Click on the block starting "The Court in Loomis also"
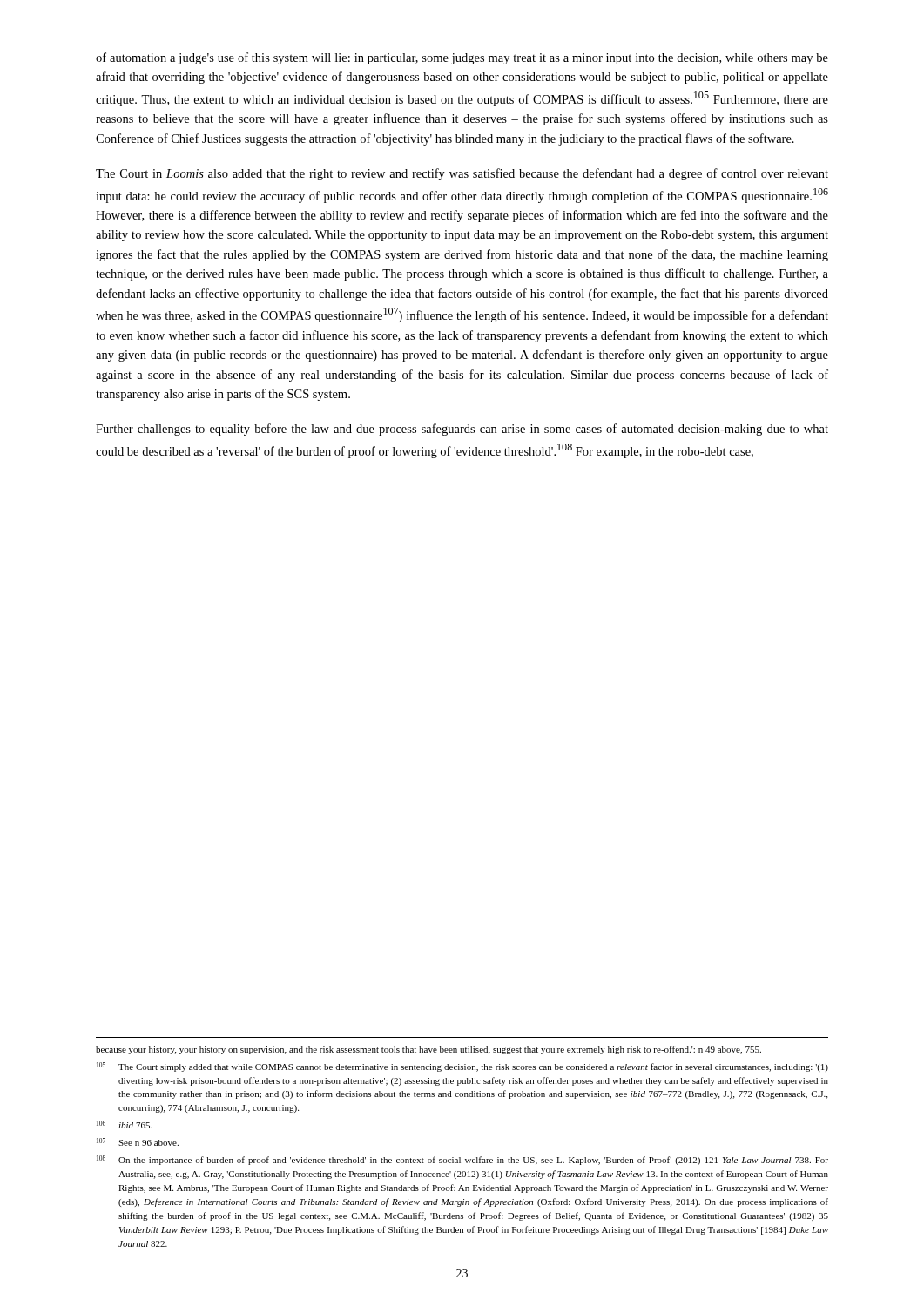The width and height of the screenshot is (924, 1307). click(x=462, y=284)
